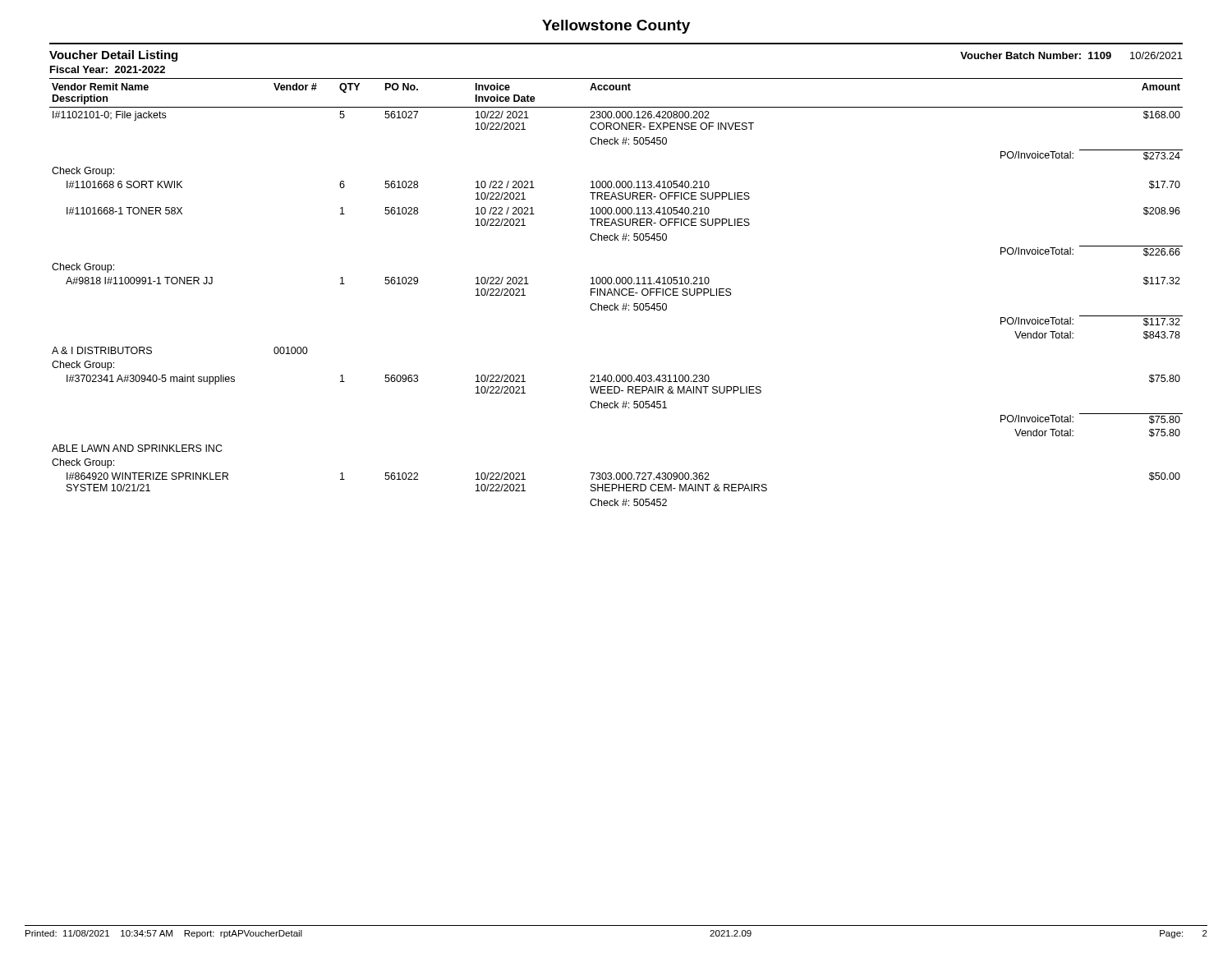Viewport: 1232px width, 953px height.
Task: Select the text block starting "Fiscal Year: 2021-2022"
Action: coord(107,69)
